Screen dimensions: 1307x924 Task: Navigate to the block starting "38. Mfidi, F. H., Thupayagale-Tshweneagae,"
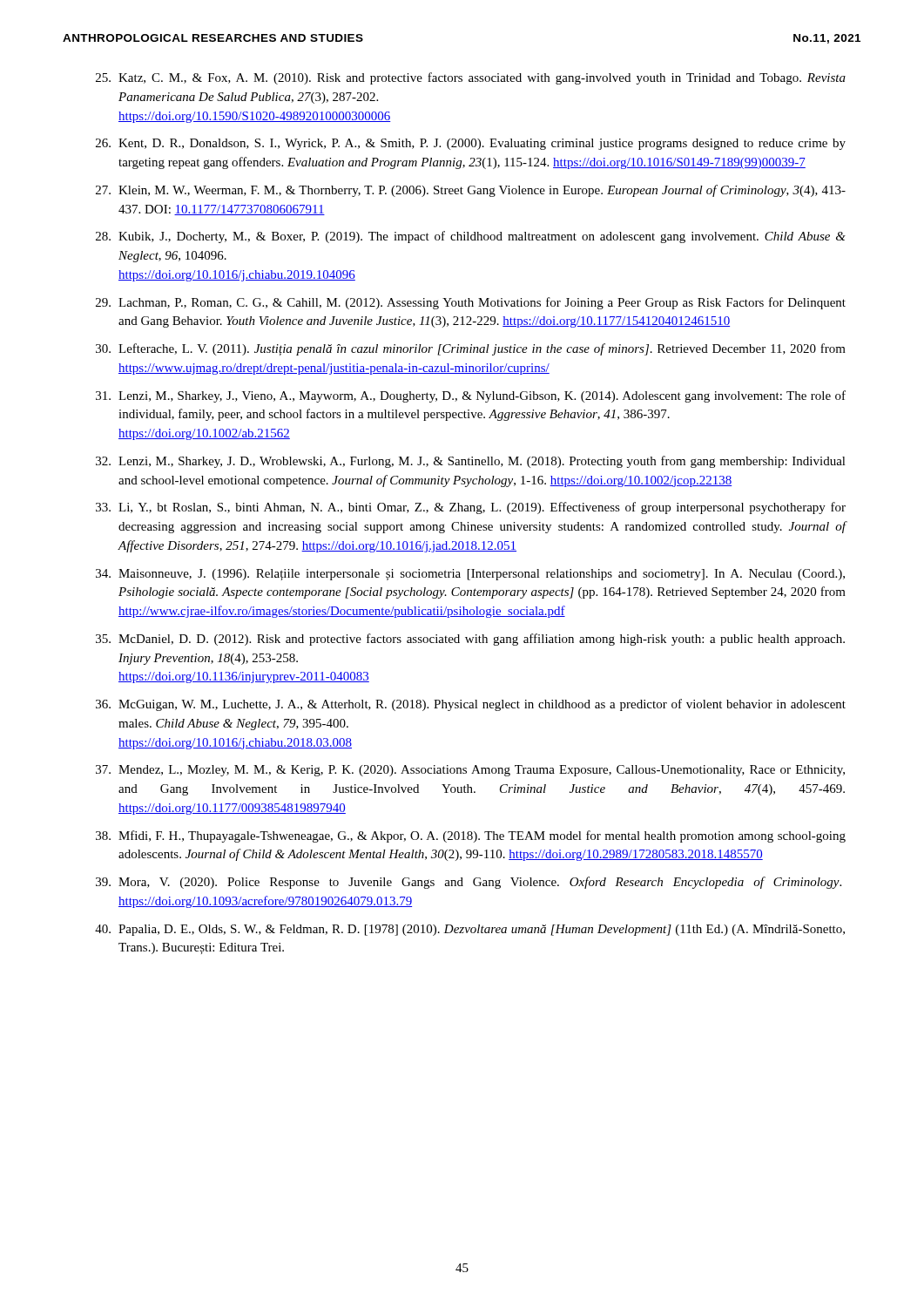tap(462, 845)
